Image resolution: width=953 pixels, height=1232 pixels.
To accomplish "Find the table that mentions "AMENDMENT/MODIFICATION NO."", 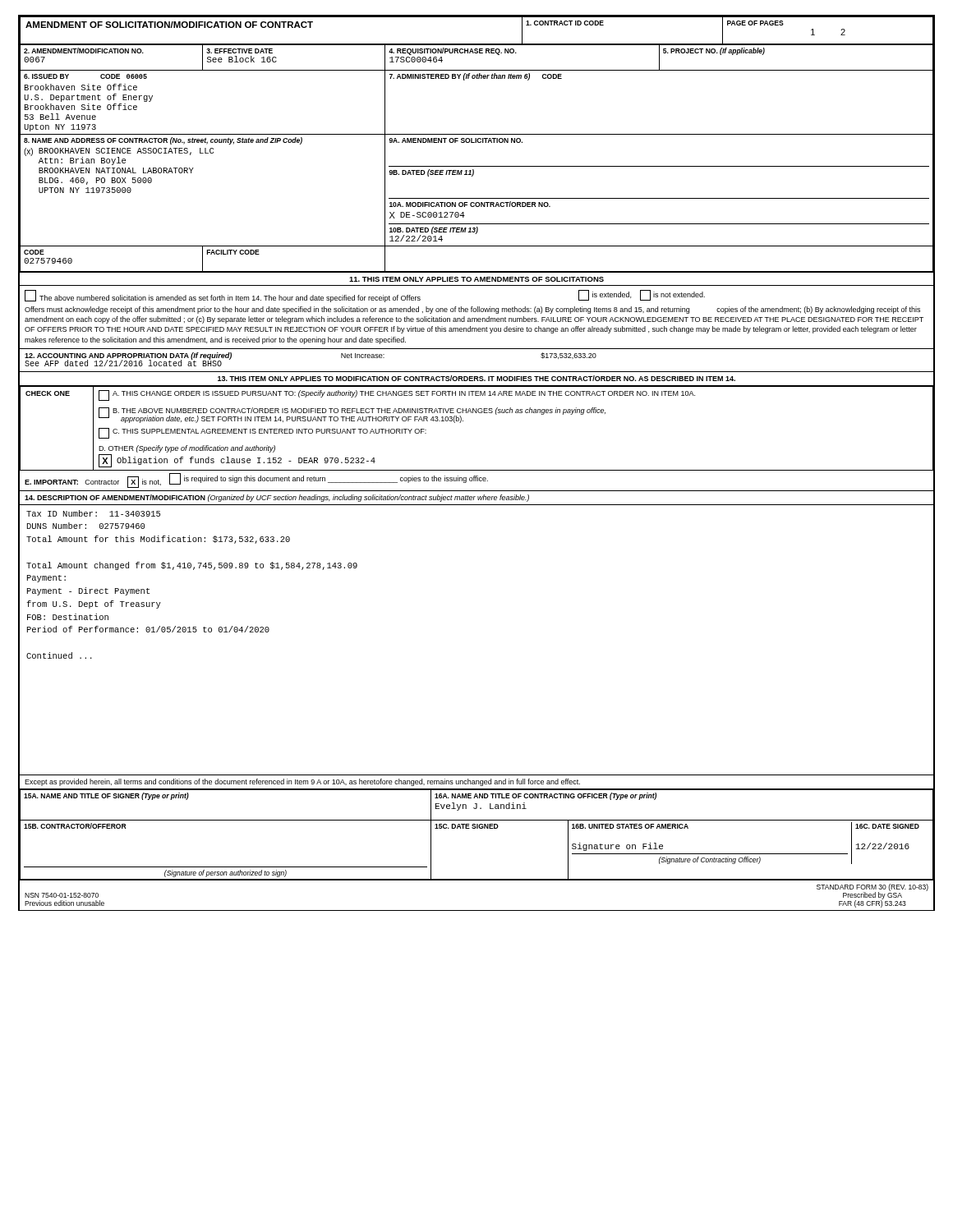I will (476, 477).
